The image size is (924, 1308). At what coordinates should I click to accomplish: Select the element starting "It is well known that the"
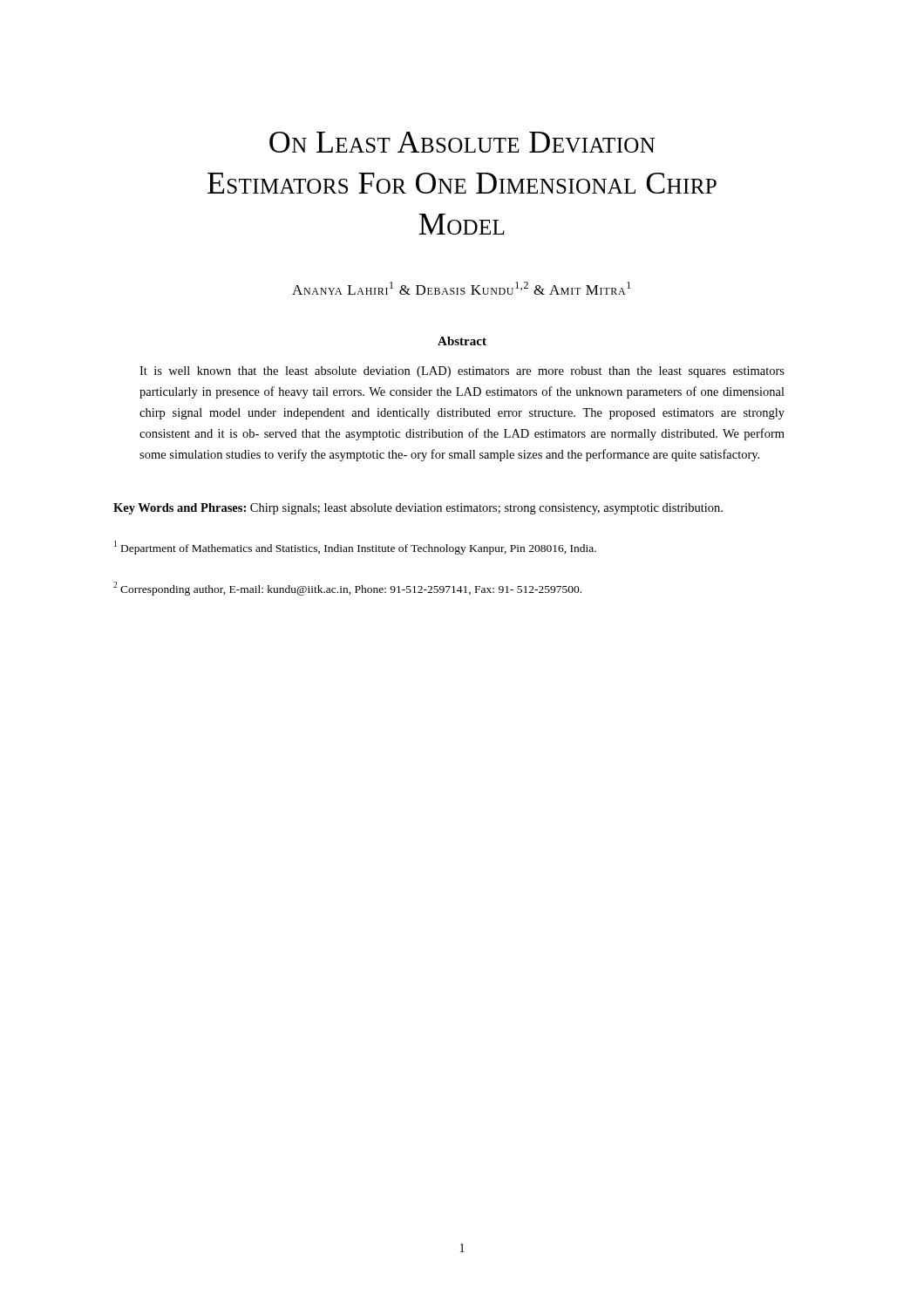point(462,412)
